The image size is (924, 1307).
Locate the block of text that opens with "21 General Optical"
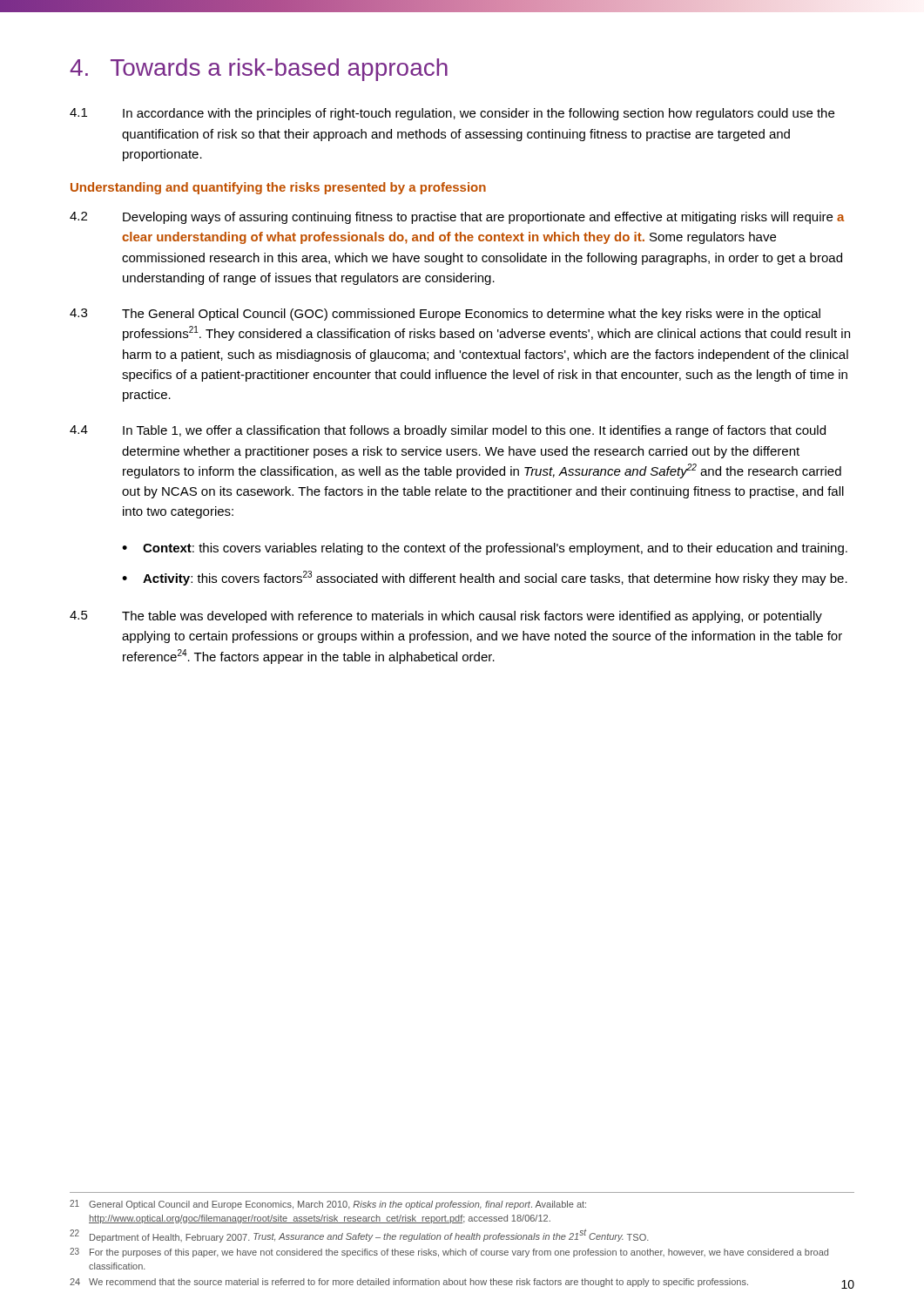(462, 1212)
